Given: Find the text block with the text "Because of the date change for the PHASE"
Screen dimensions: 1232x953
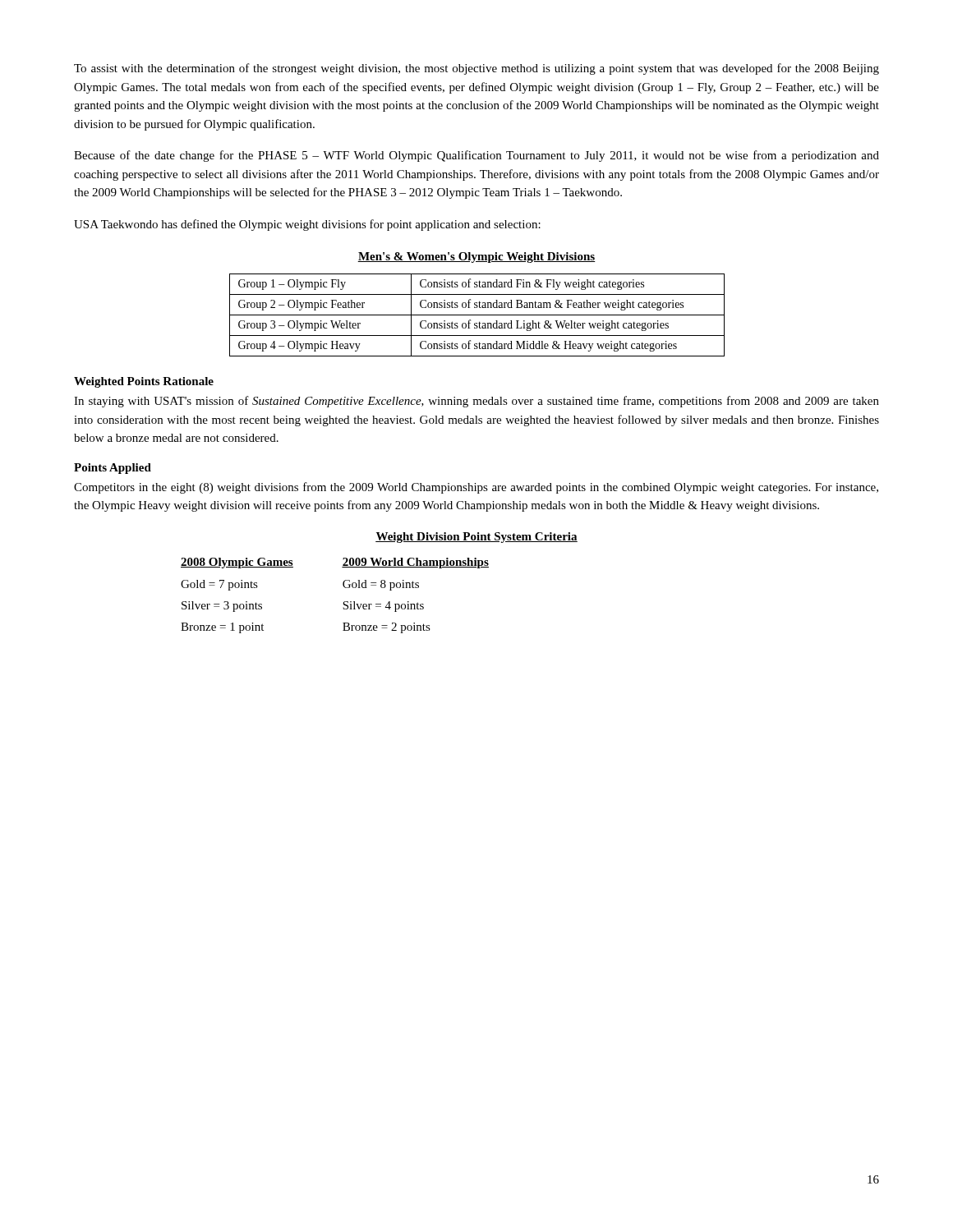Looking at the screenshot, I should (x=476, y=174).
